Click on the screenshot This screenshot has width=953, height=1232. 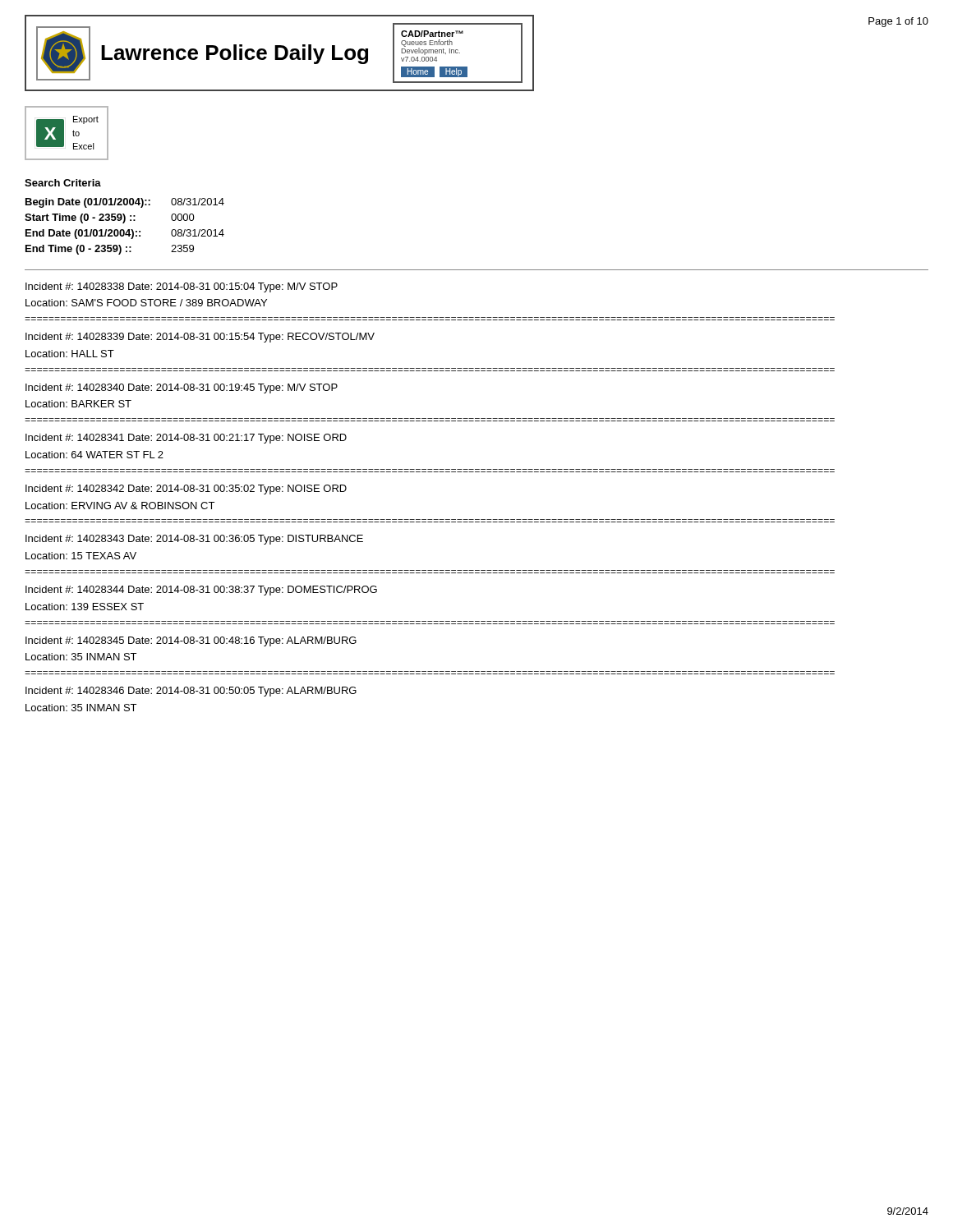tap(458, 53)
